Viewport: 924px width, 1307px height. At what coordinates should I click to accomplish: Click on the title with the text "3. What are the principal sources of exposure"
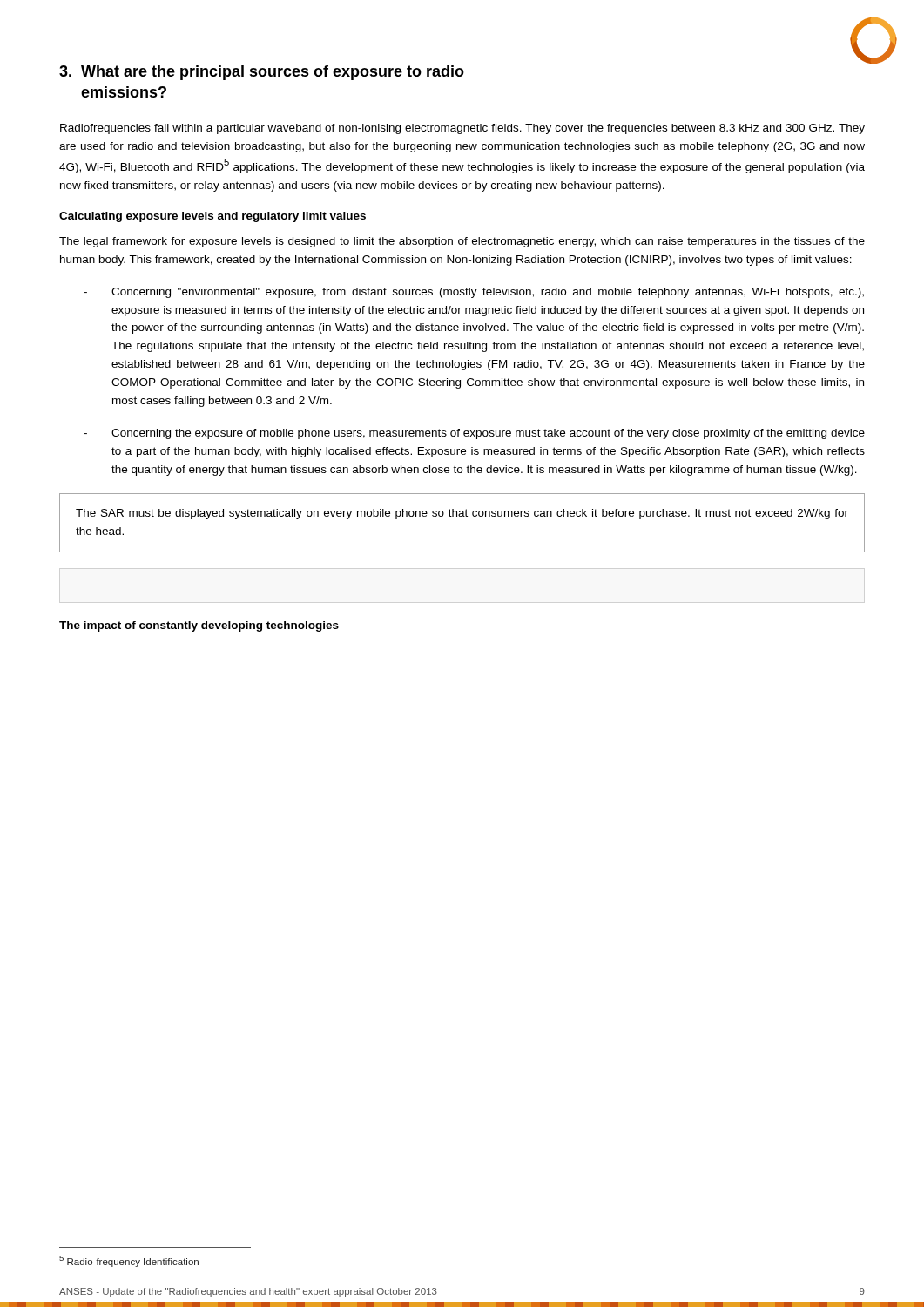coord(262,82)
